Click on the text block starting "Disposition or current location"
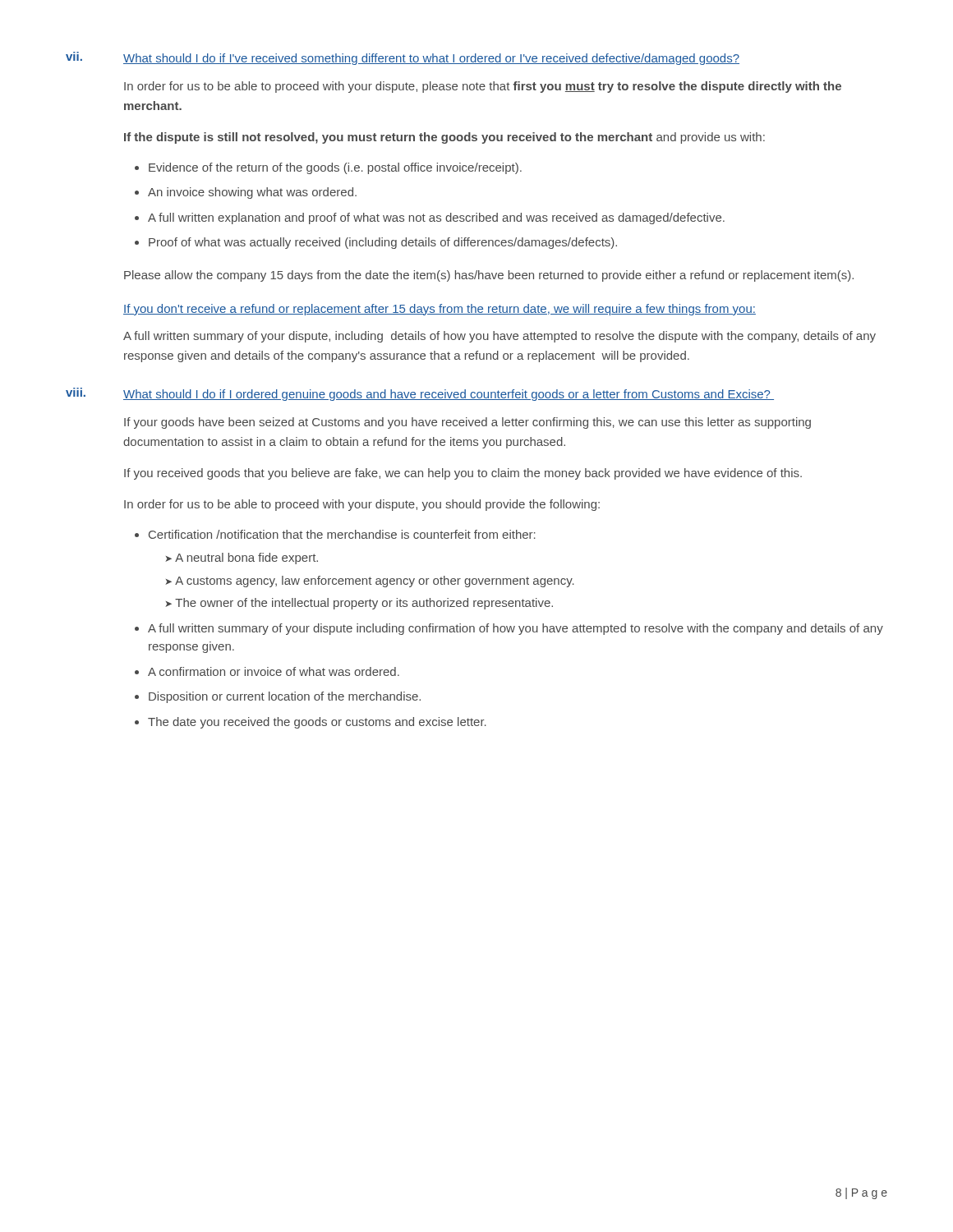 tap(285, 696)
